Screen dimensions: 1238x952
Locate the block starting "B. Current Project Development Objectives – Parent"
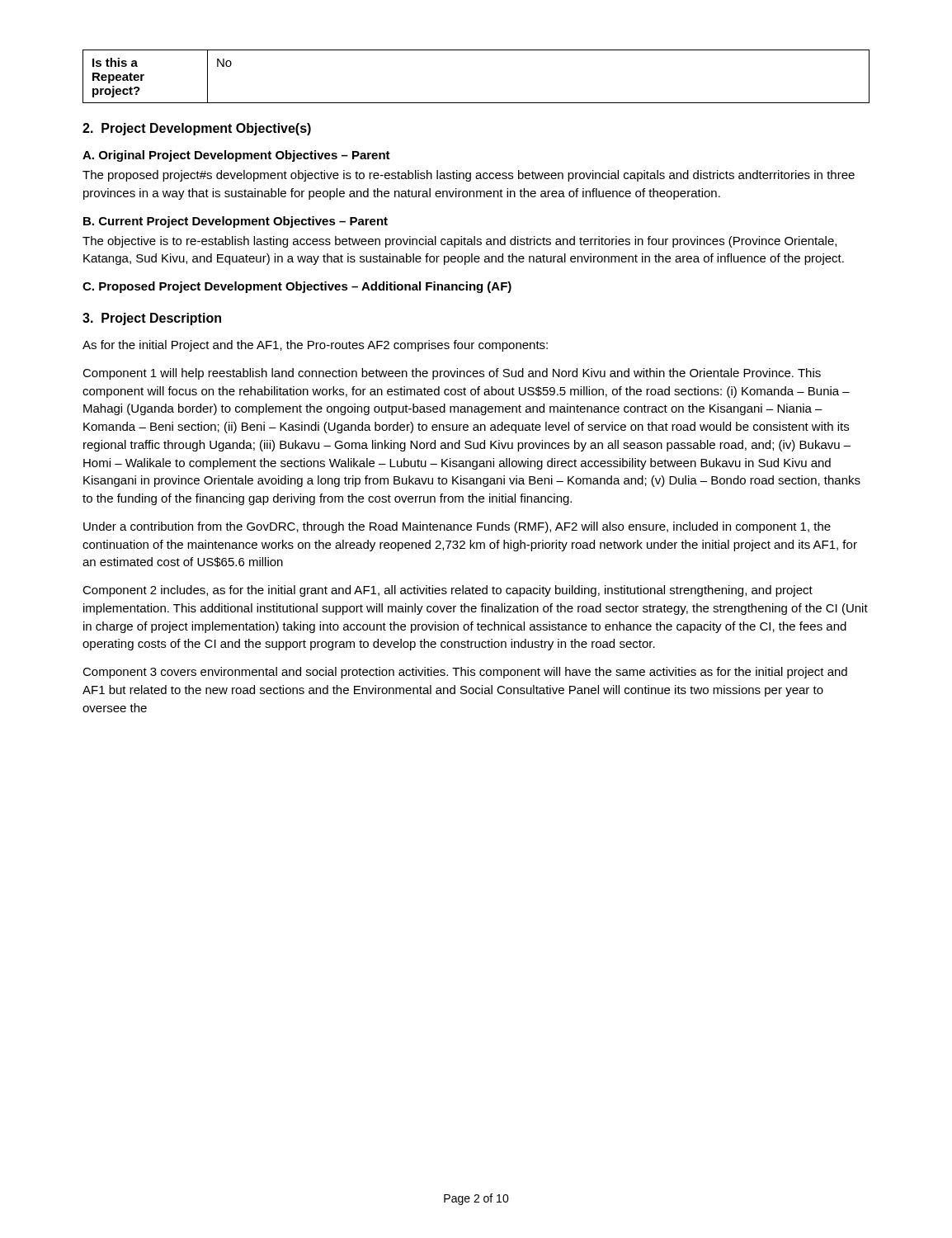[235, 220]
